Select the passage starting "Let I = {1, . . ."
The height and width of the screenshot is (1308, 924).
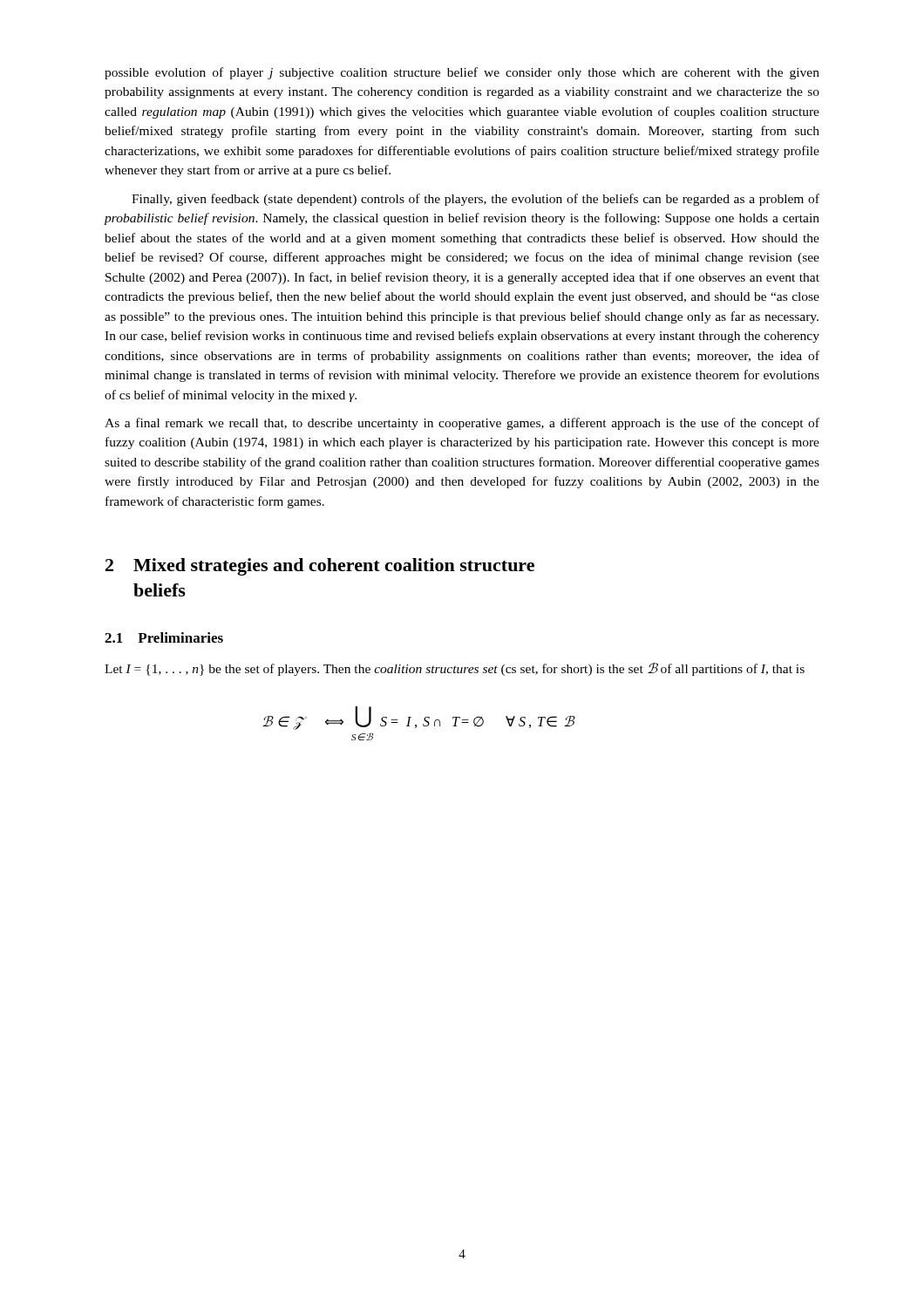pos(455,669)
